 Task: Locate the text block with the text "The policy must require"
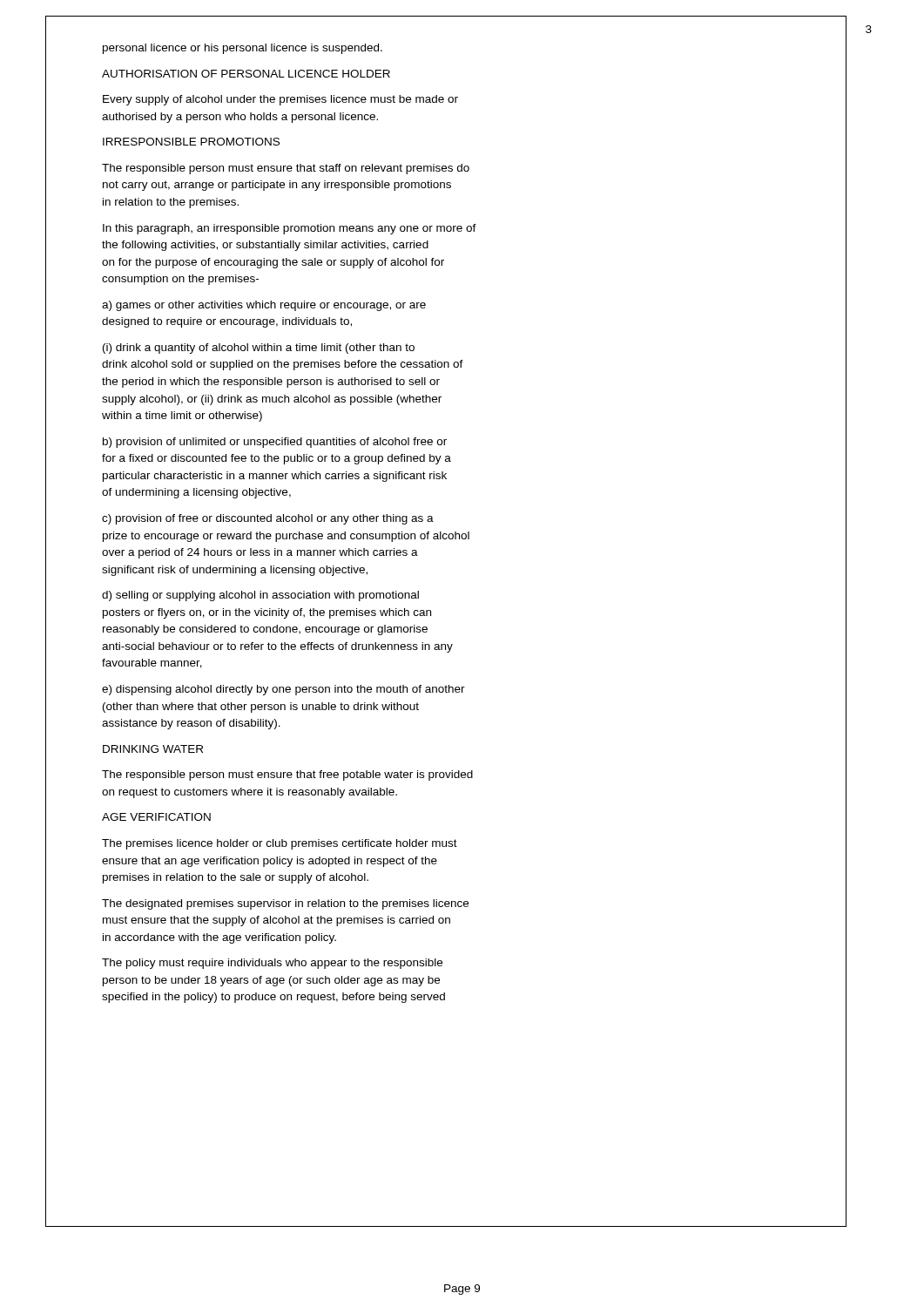[x=274, y=980]
